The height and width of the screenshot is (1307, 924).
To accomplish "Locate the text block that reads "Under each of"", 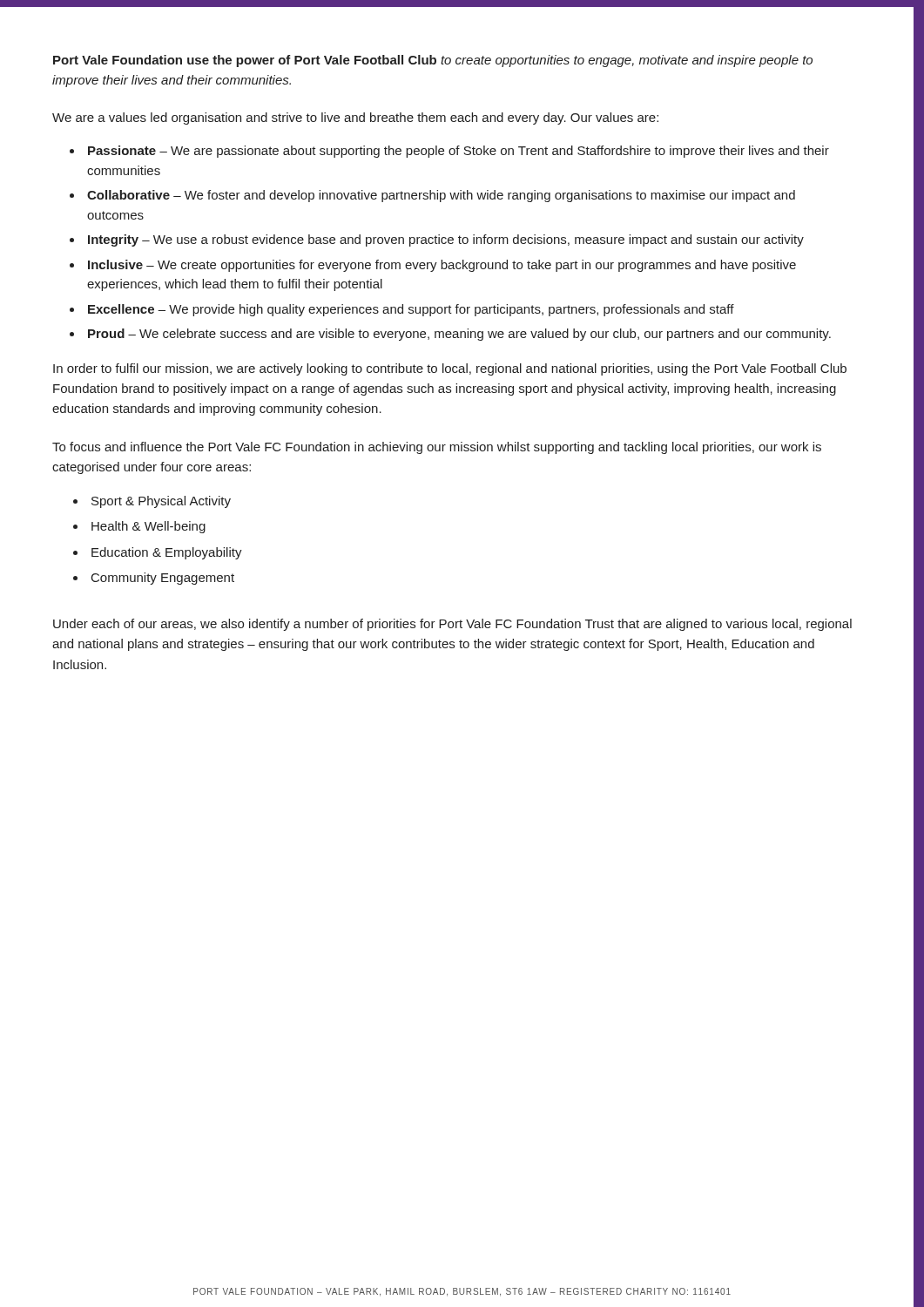I will pos(452,644).
